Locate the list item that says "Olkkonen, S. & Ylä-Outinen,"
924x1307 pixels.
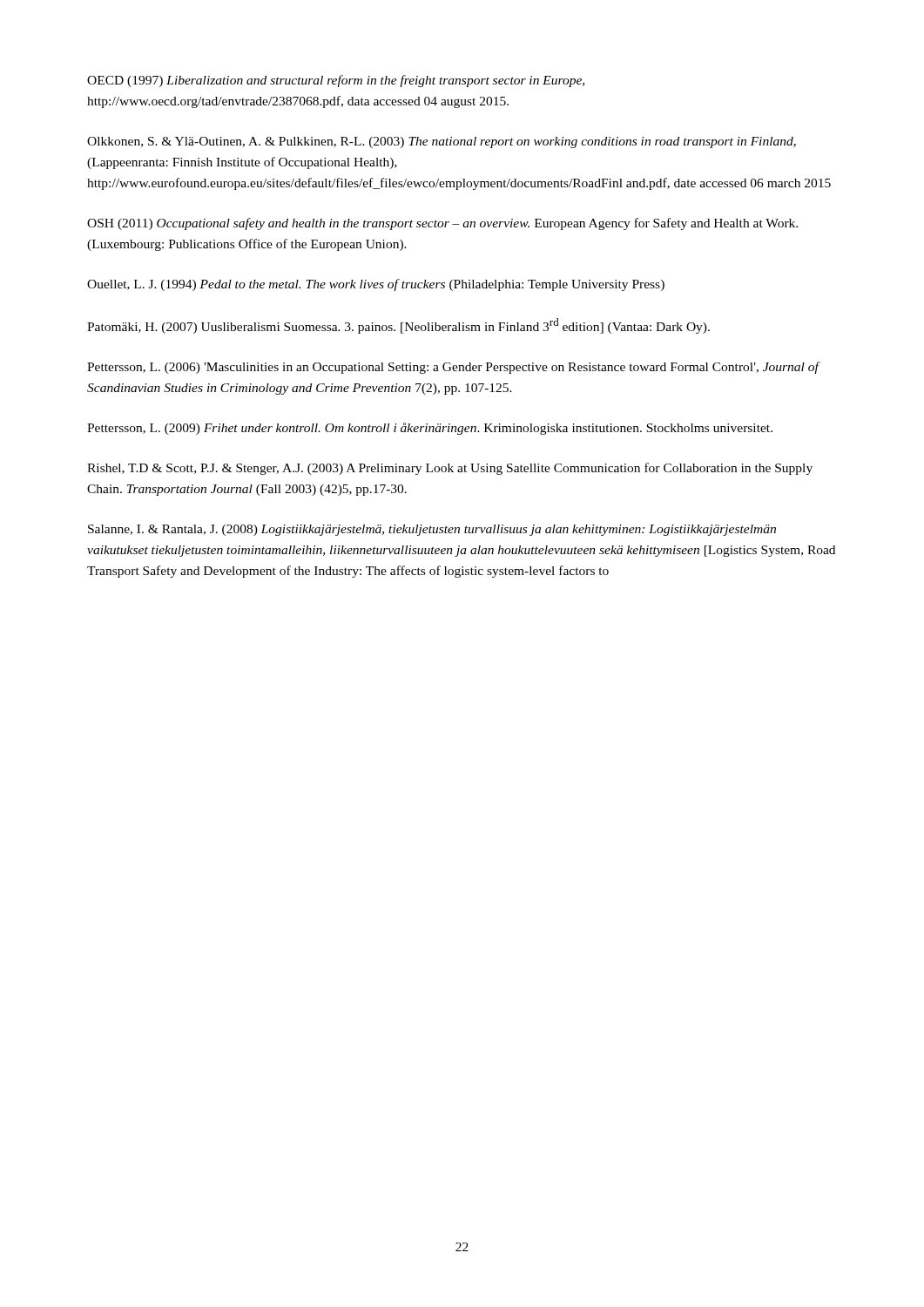pos(442,142)
